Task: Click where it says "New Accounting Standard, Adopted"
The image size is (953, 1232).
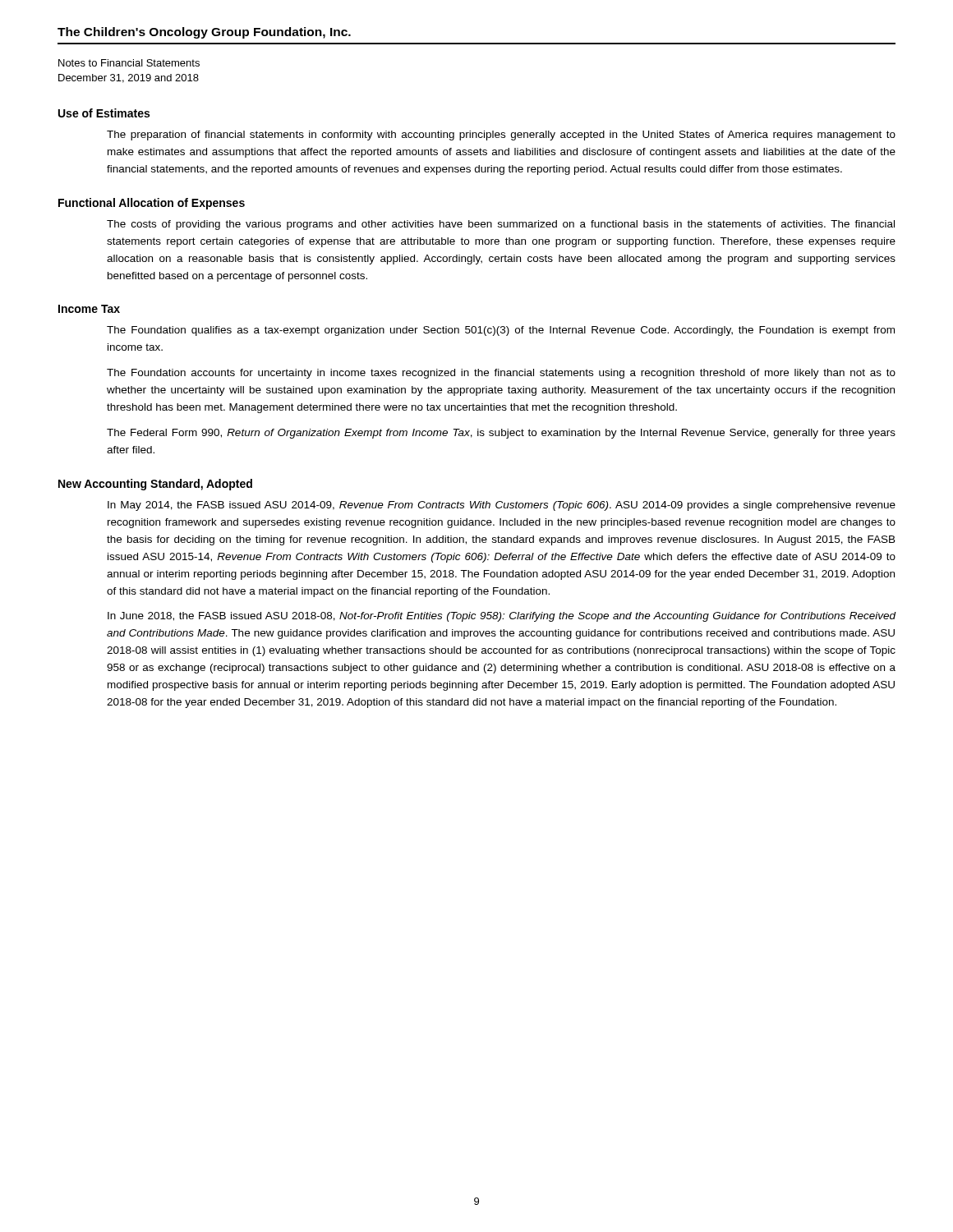Action: click(x=155, y=484)
